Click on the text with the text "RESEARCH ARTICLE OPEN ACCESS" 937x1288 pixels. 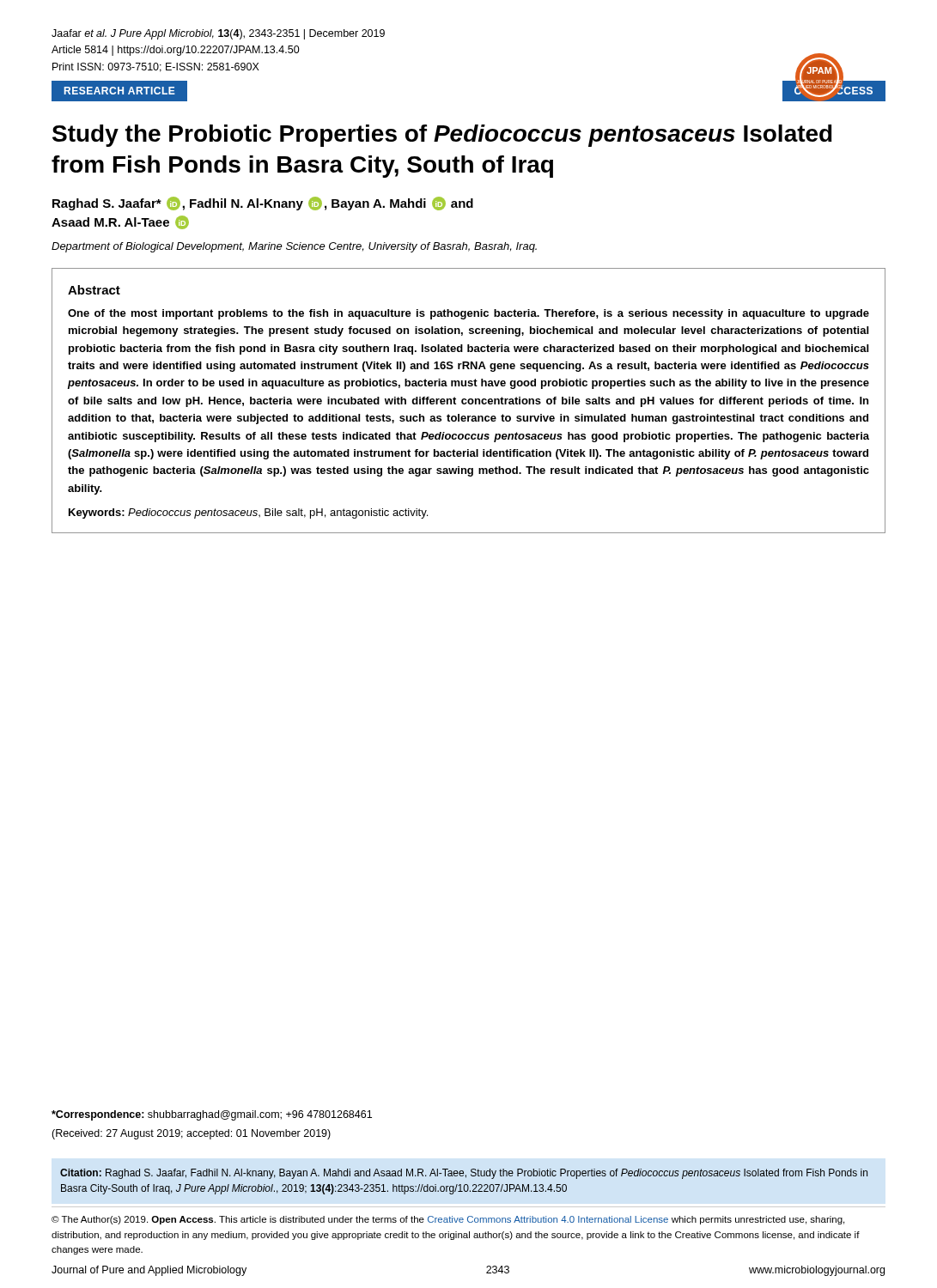120,91
